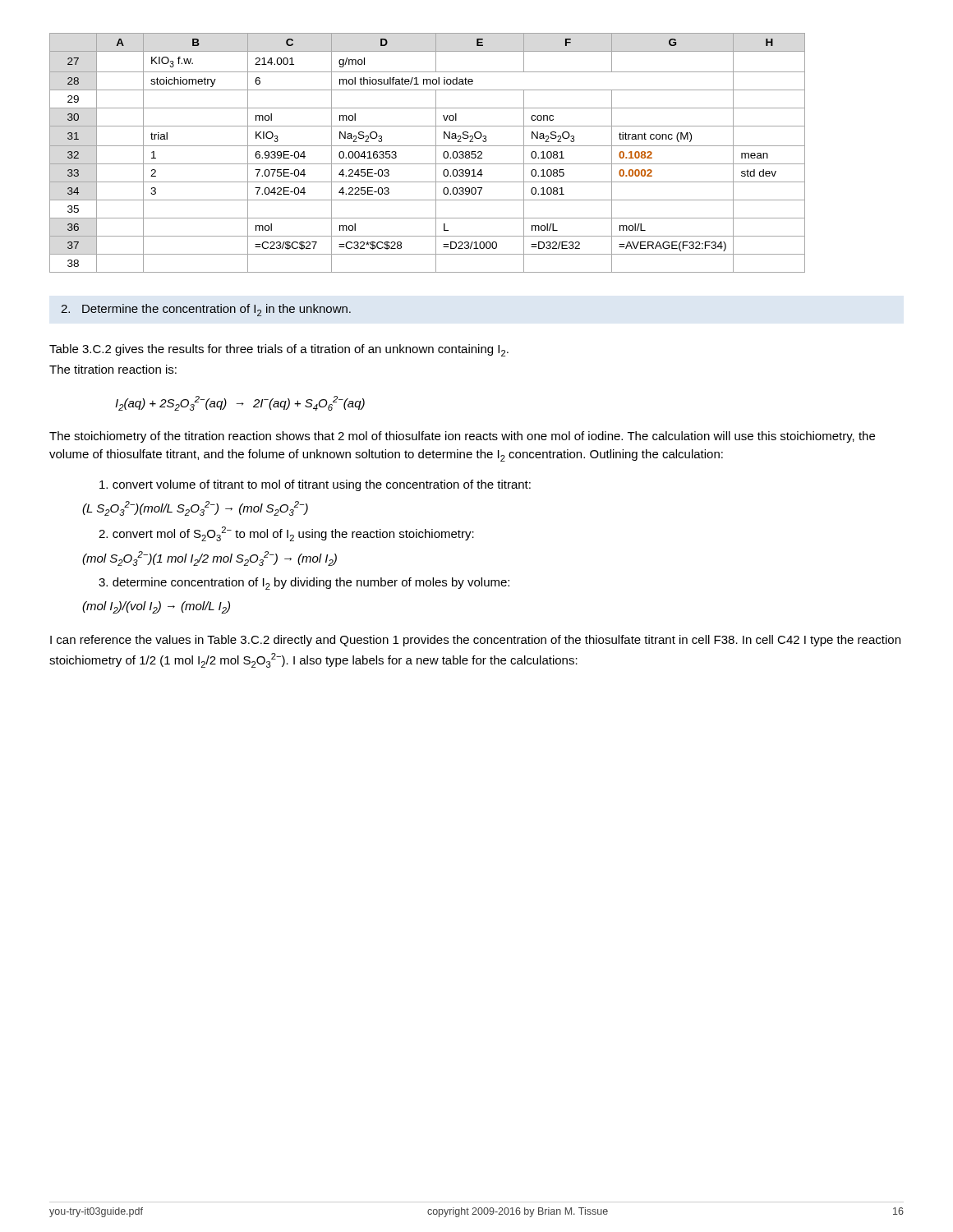Click on the region starting "I2(aq) + 2S2O32−(aq) → 2I−(aq) + S4O62−(aq)"

coord(240,403)
